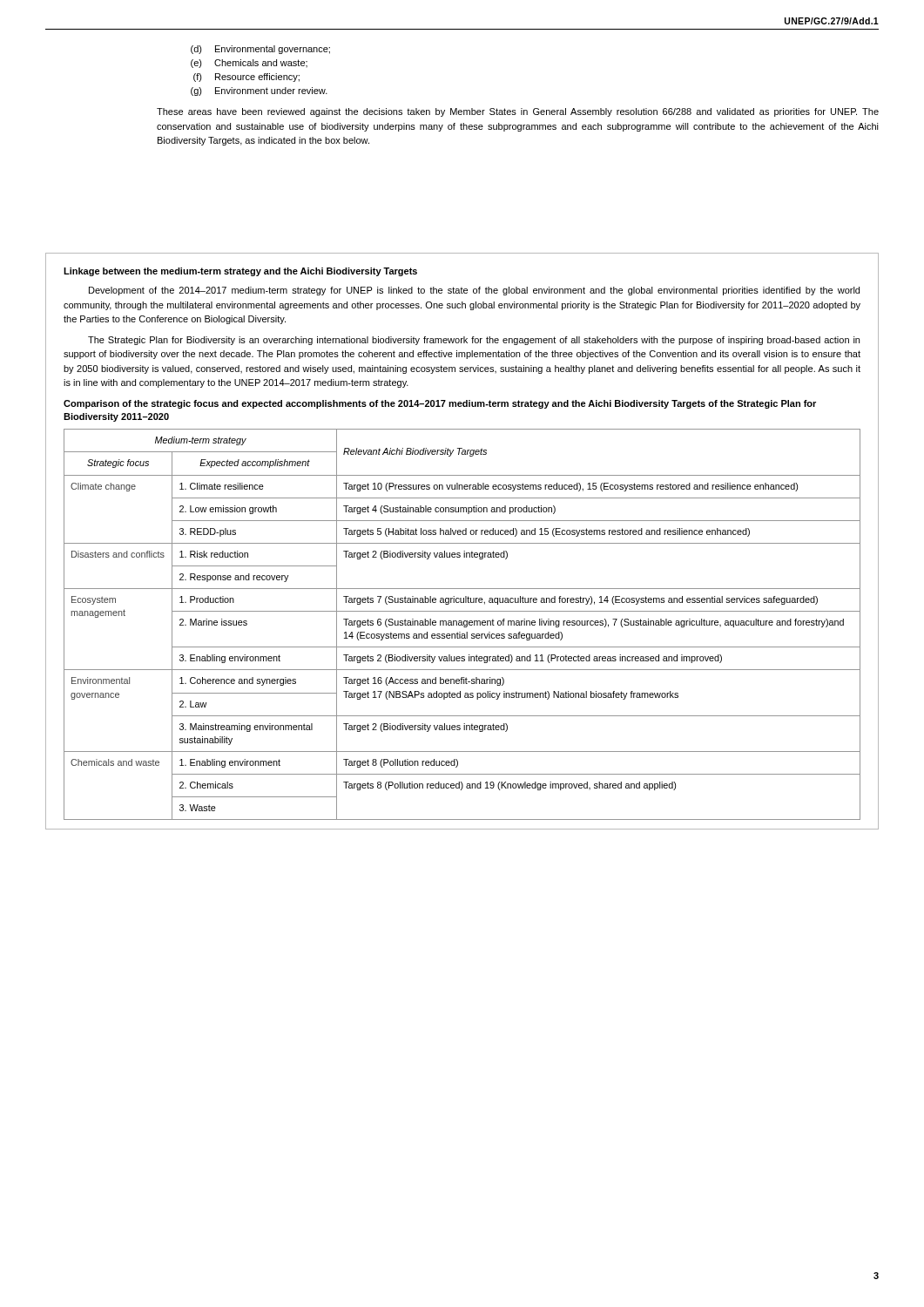Select the list item with the text "(g) Environment under review."

point(242,91)
